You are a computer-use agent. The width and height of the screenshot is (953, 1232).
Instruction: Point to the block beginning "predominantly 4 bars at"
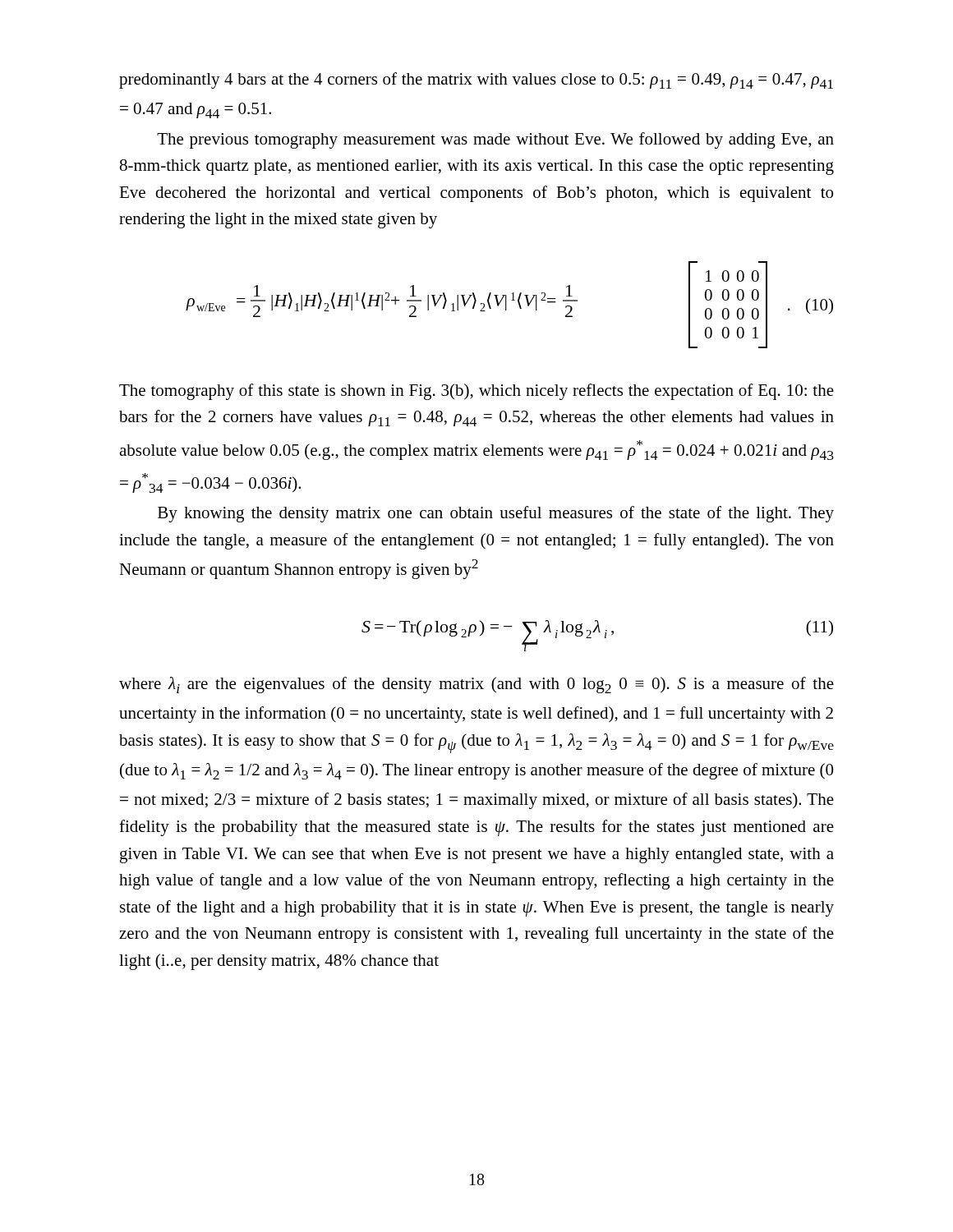coord(476,95)
